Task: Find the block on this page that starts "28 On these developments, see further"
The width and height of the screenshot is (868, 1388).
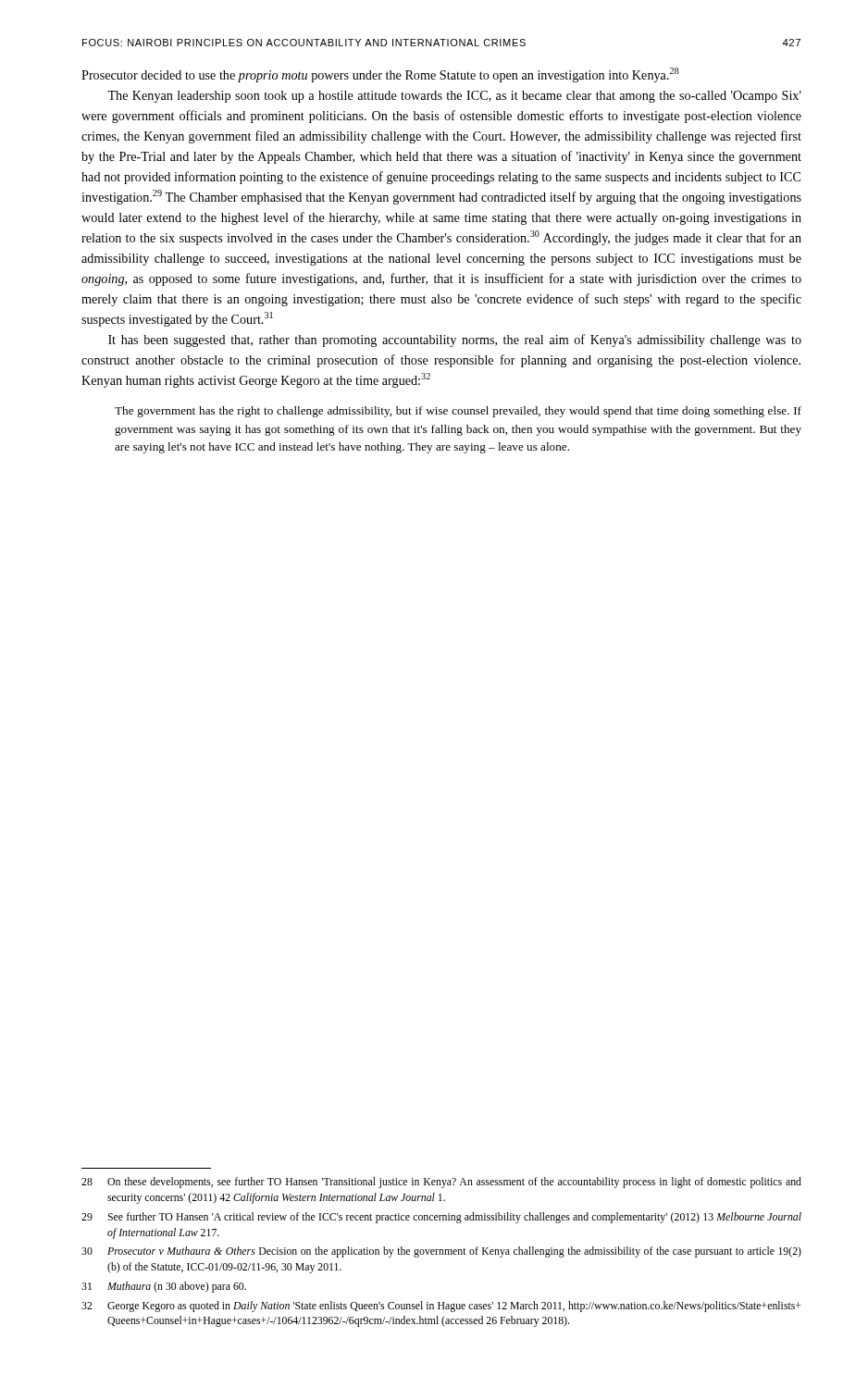Action: pos(441,1190)
